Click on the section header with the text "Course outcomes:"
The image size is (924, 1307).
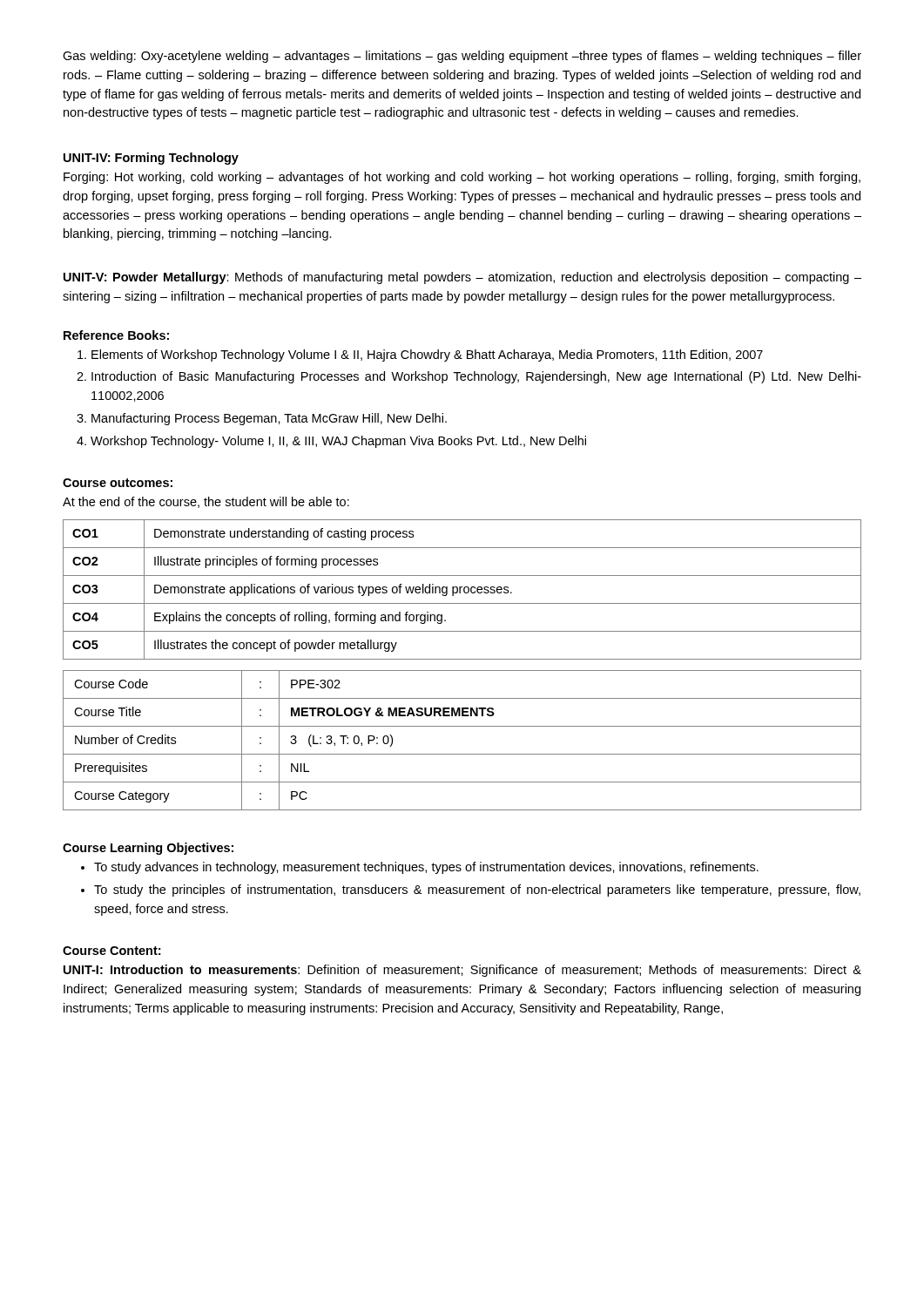pos(118,483)
